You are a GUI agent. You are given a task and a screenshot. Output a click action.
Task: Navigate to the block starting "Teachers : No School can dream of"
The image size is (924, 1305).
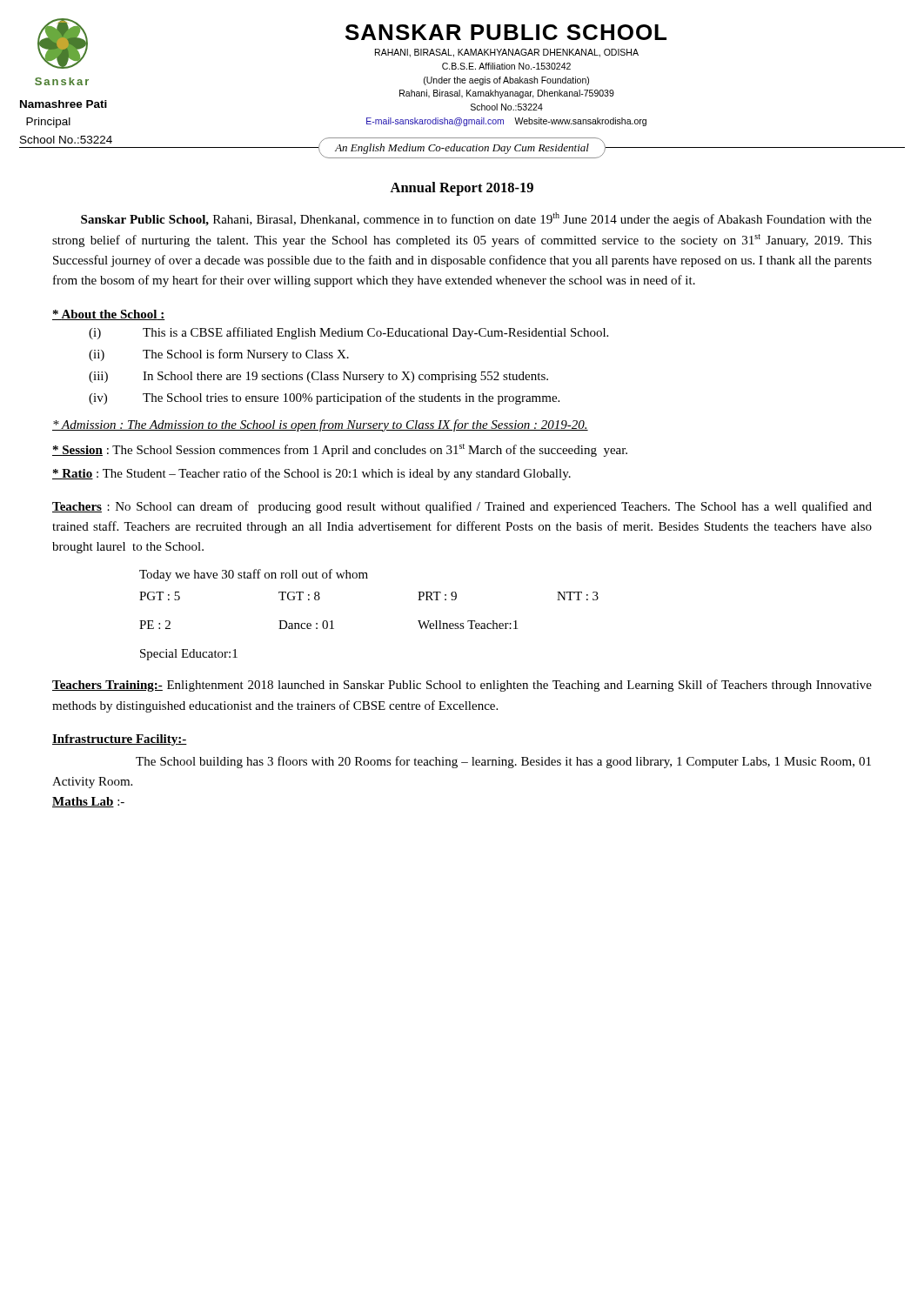[462, 526]
